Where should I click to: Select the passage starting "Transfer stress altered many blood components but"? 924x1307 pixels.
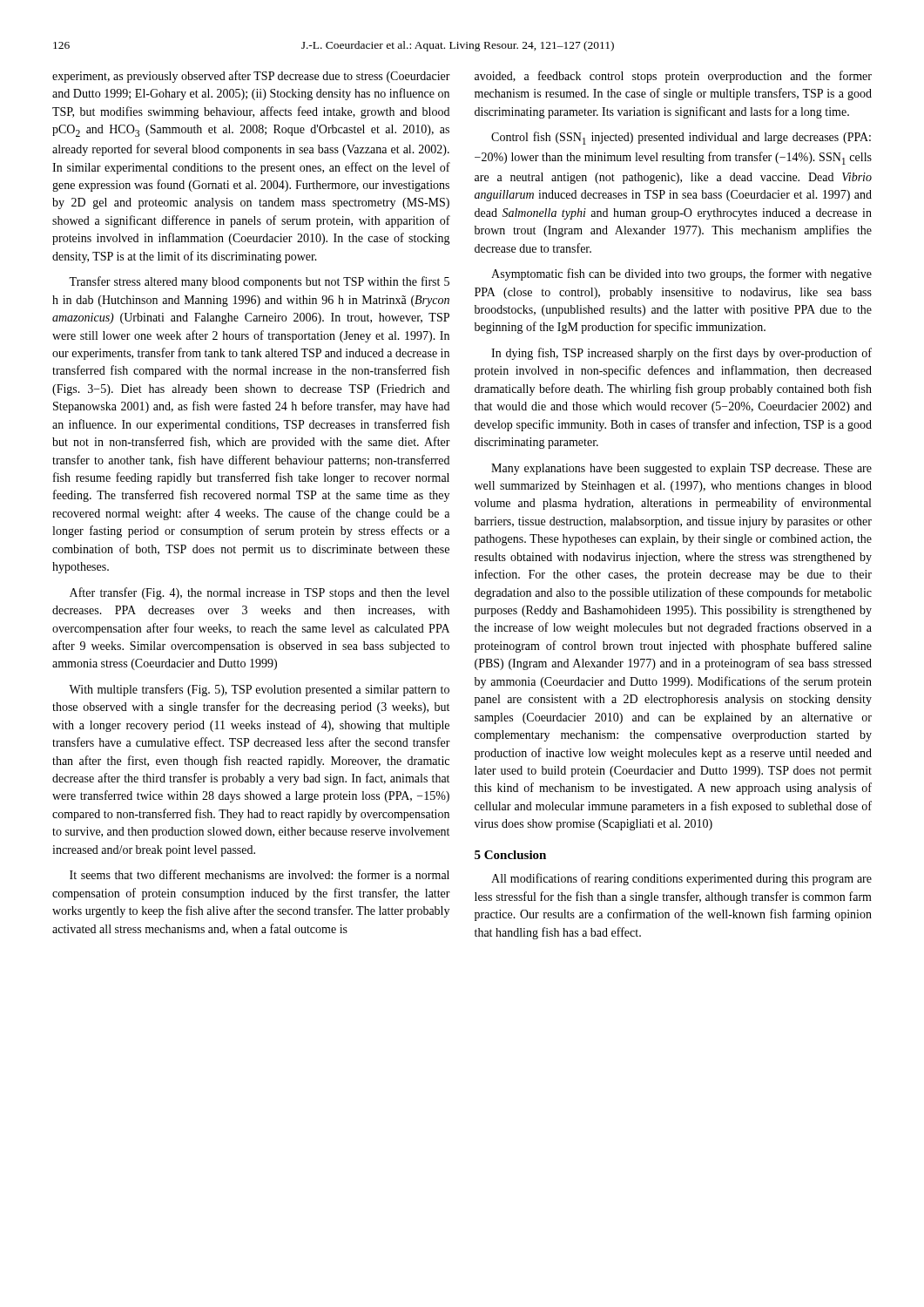click(251, 425)
